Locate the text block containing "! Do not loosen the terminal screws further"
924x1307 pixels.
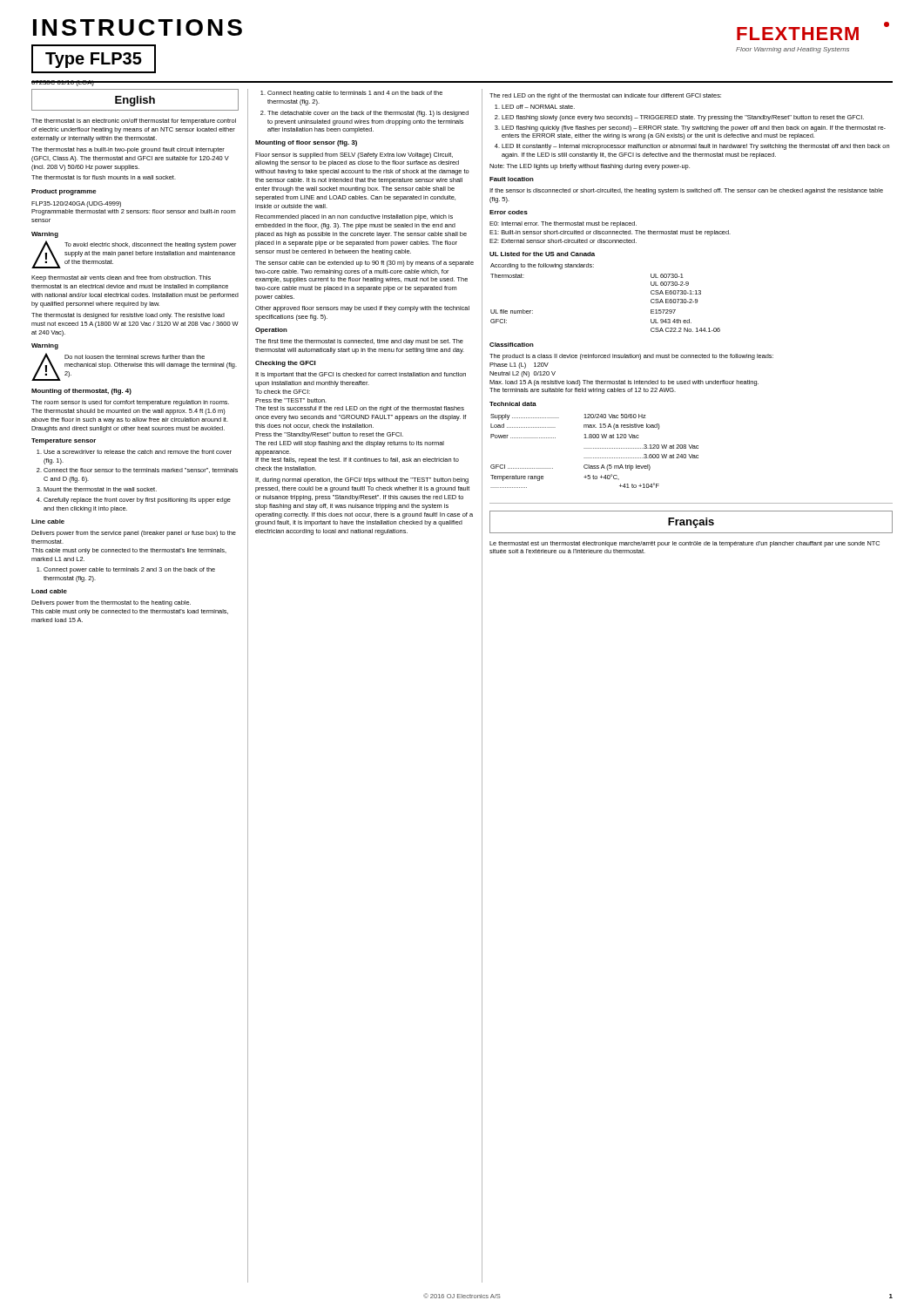135,367
